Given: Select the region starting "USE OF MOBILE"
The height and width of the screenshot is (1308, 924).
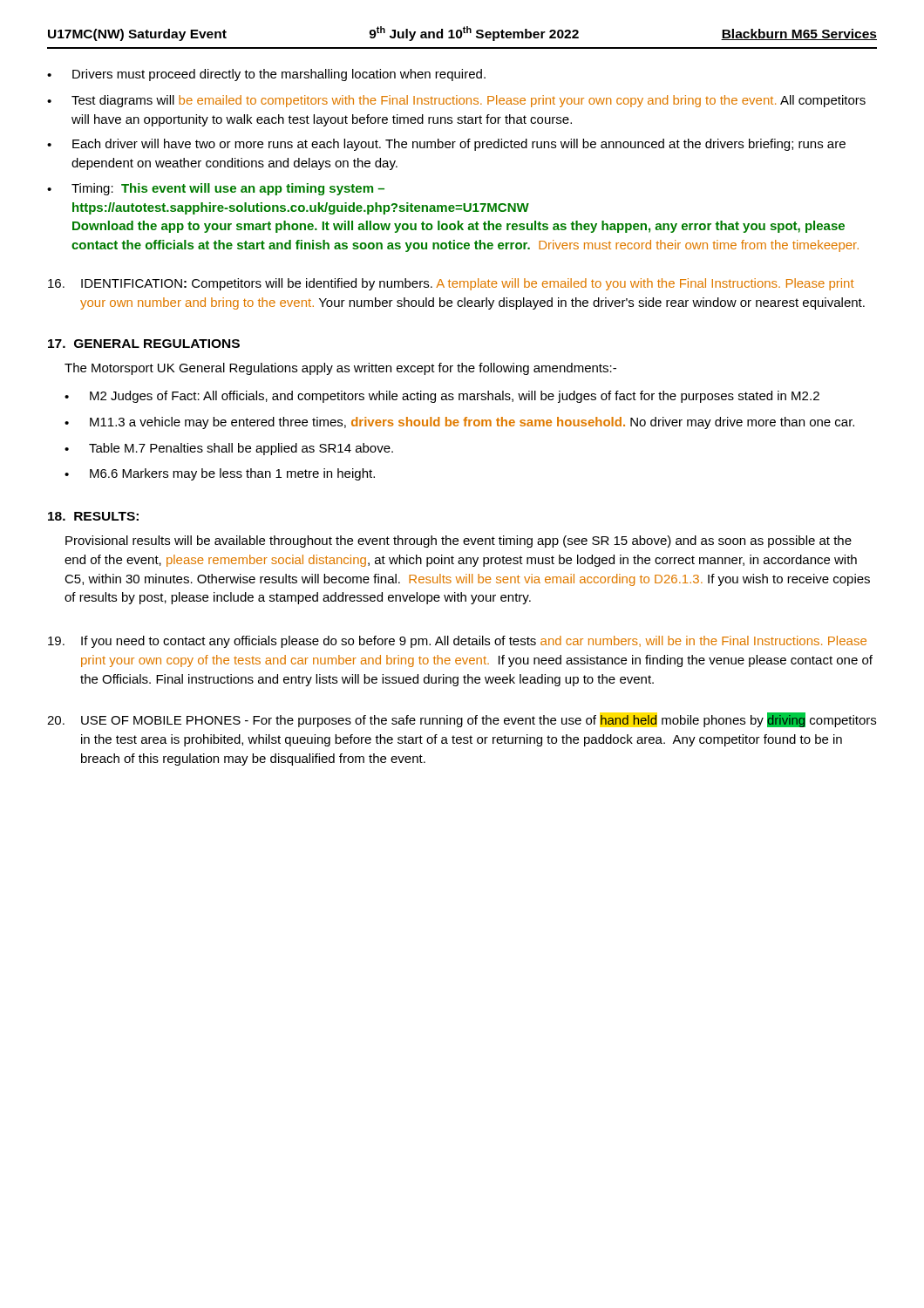Looking at the screenshot, I should tap(462, 739).
